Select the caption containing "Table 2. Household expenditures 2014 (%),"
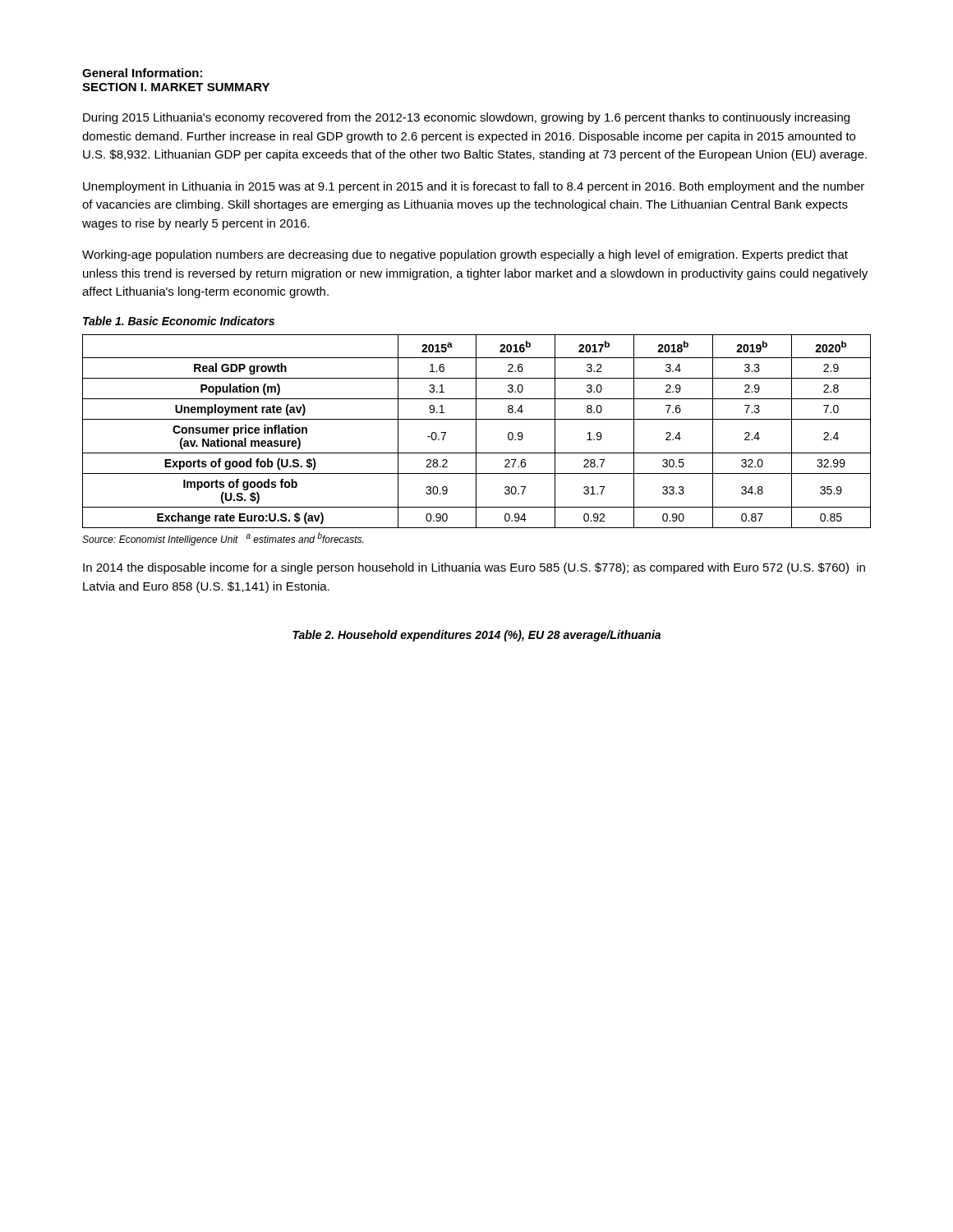 click(476, 635)
